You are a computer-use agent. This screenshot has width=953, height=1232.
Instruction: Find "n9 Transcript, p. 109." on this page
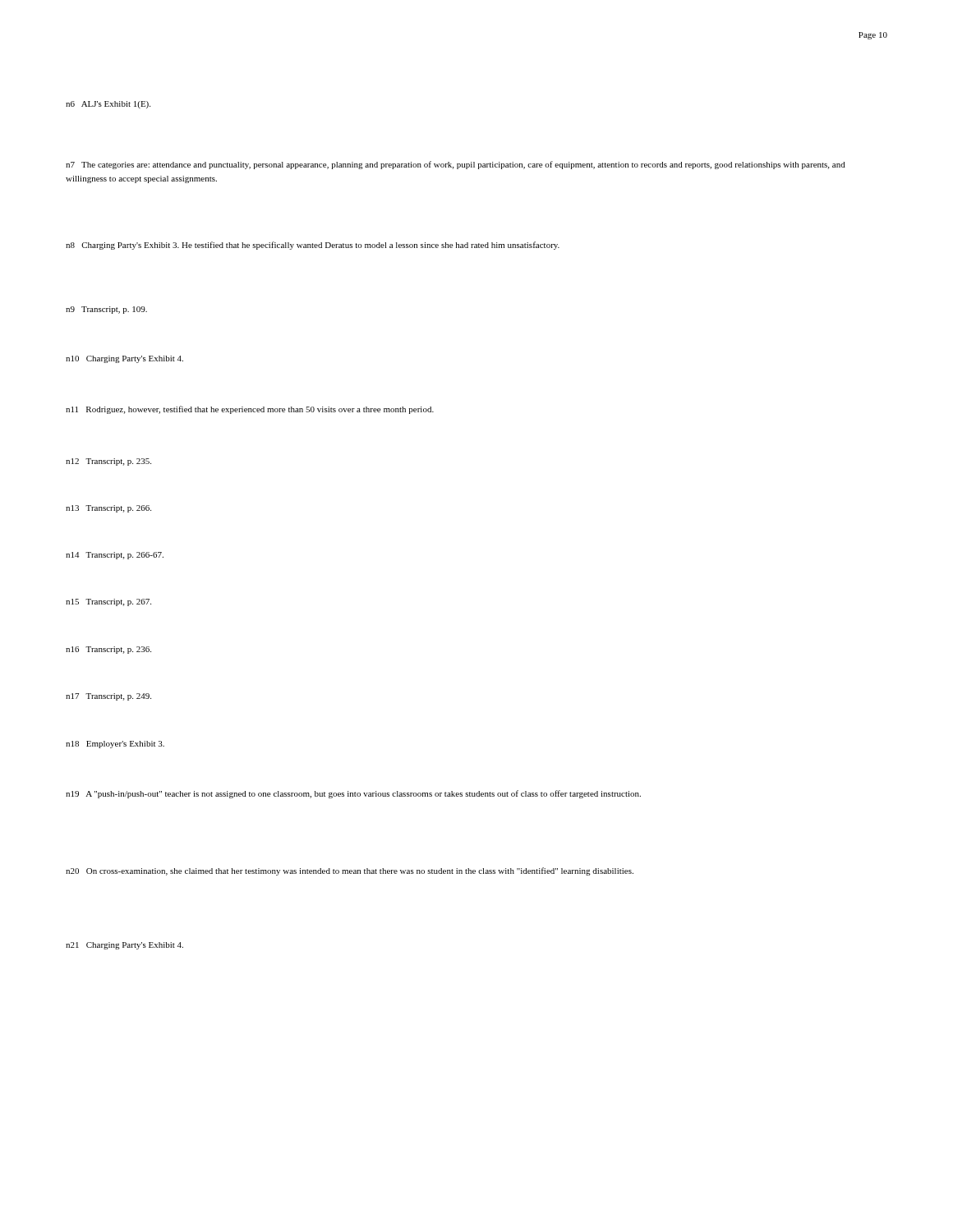click(107, 309)
